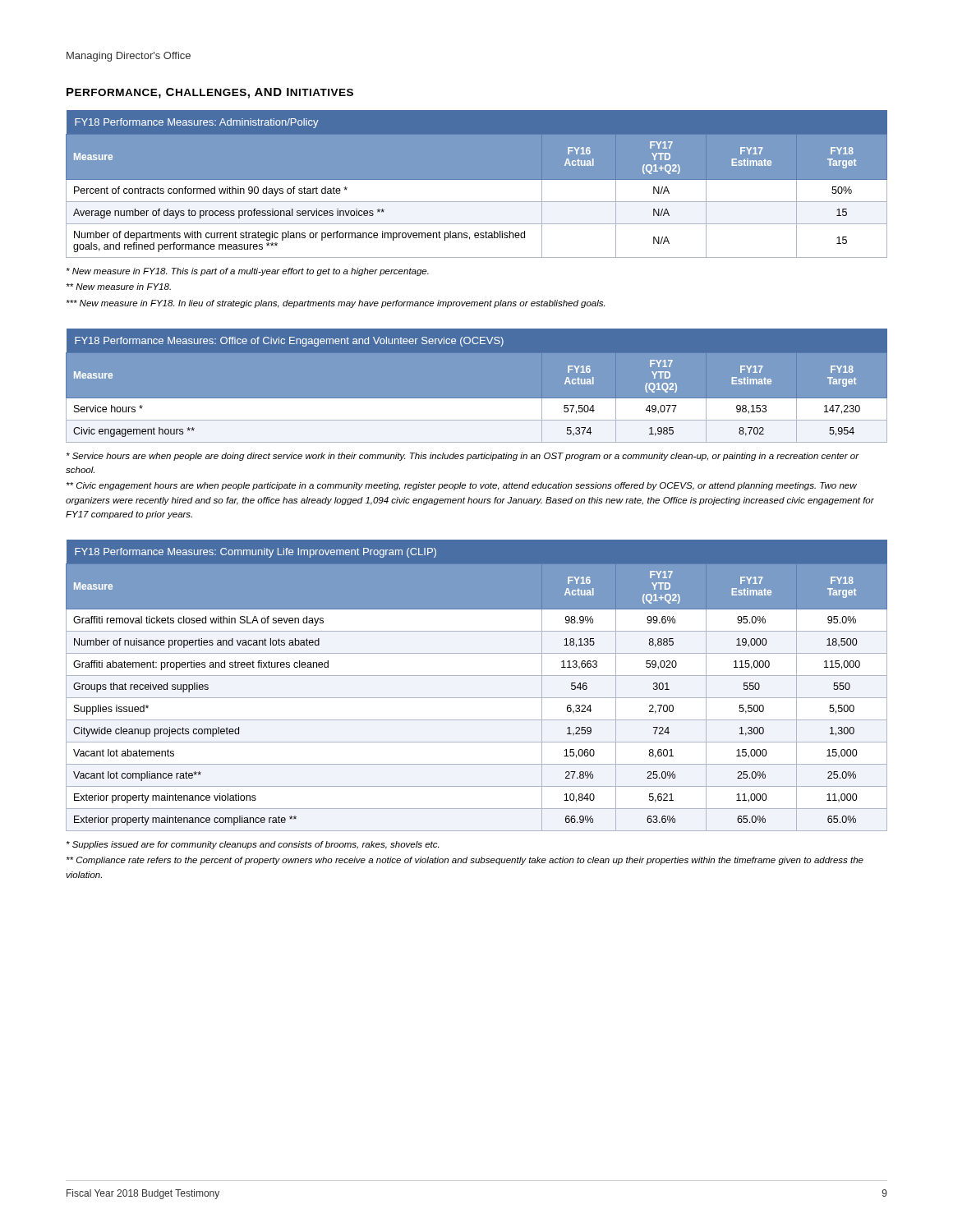Find the table that mentions "Civic engagement hours **"
Viewport: 953px width, 1232px height.
(476, 385)
